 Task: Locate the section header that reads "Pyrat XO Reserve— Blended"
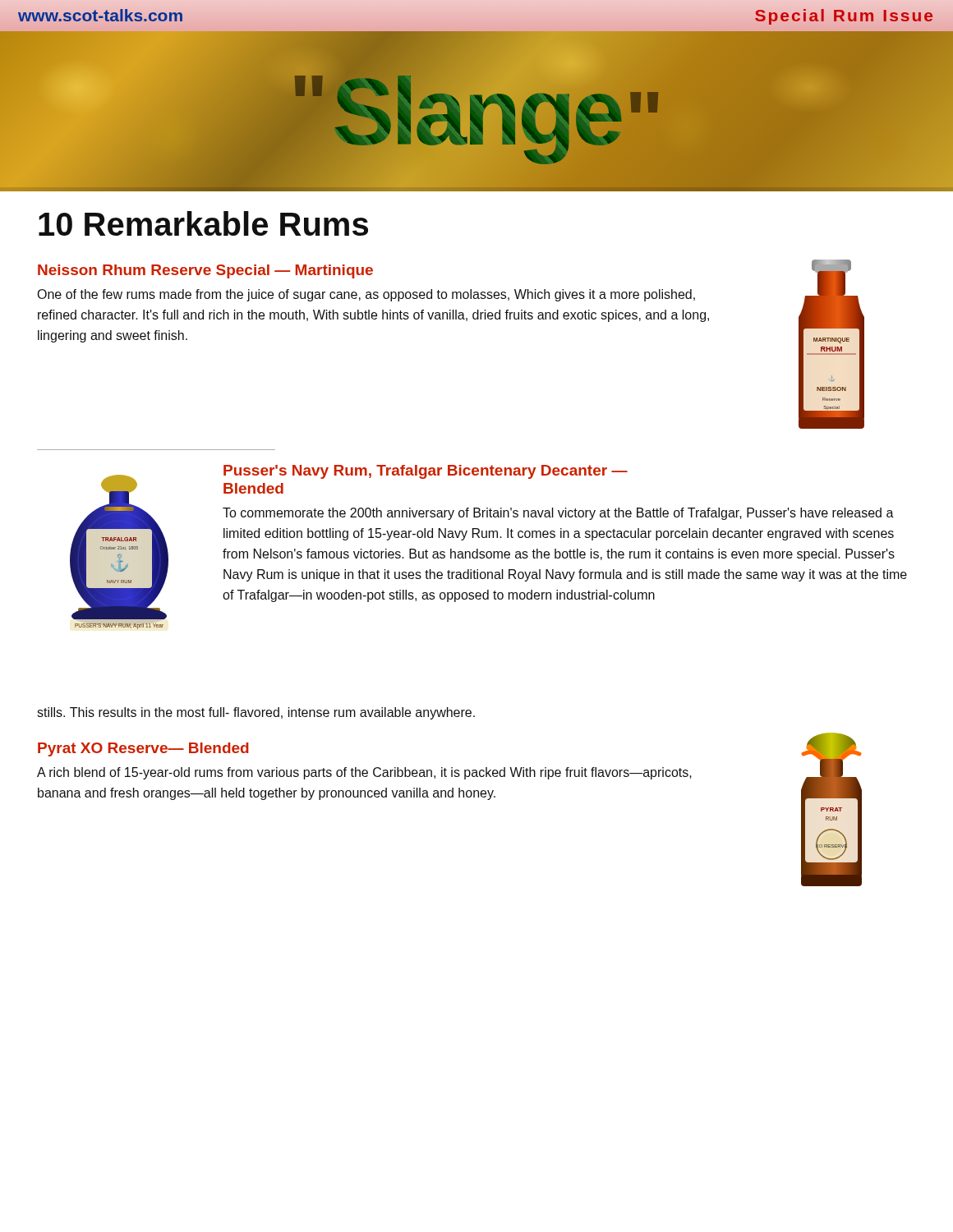[143, 748]
